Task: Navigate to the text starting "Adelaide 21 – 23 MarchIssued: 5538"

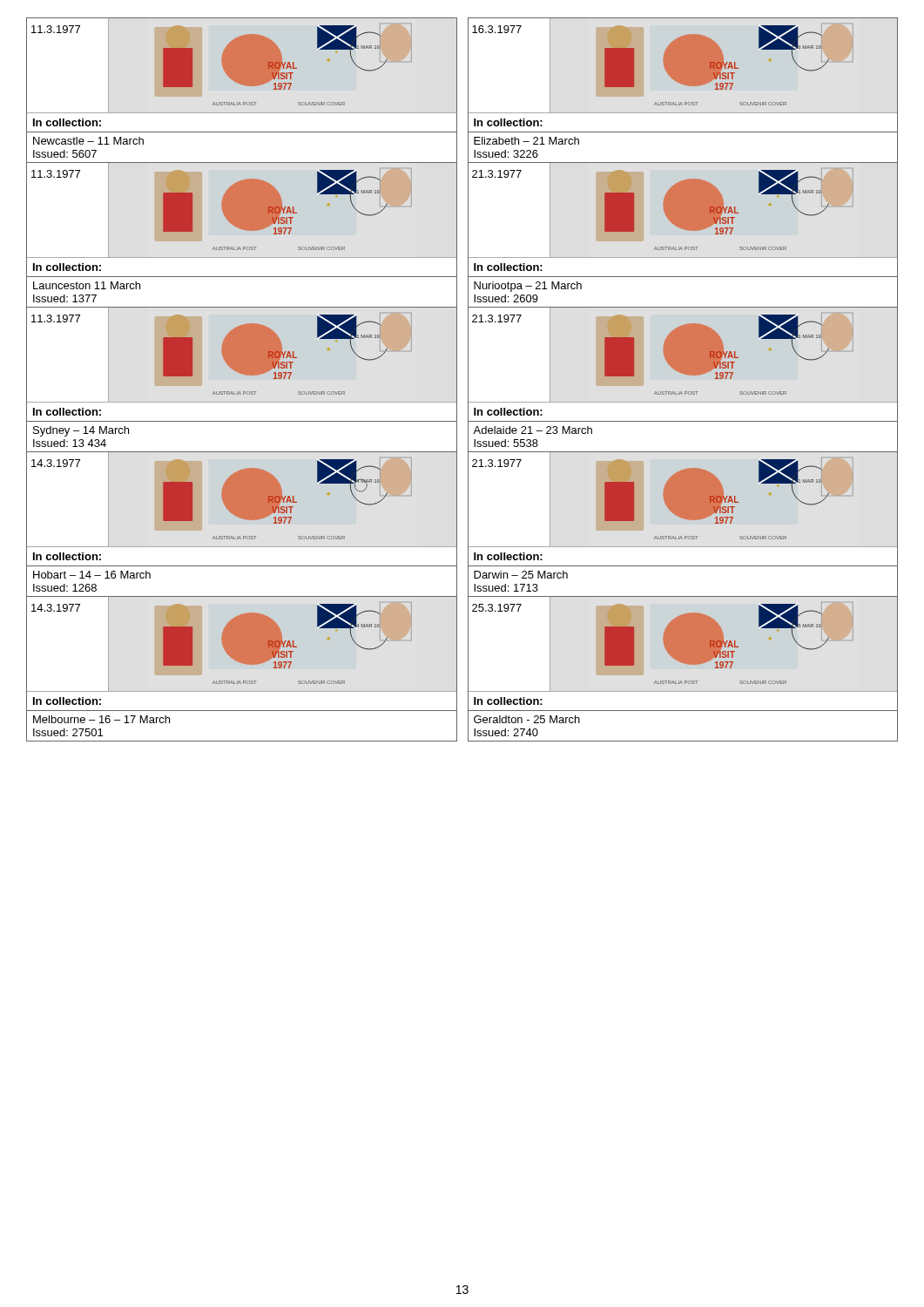Action: [533, 437]
